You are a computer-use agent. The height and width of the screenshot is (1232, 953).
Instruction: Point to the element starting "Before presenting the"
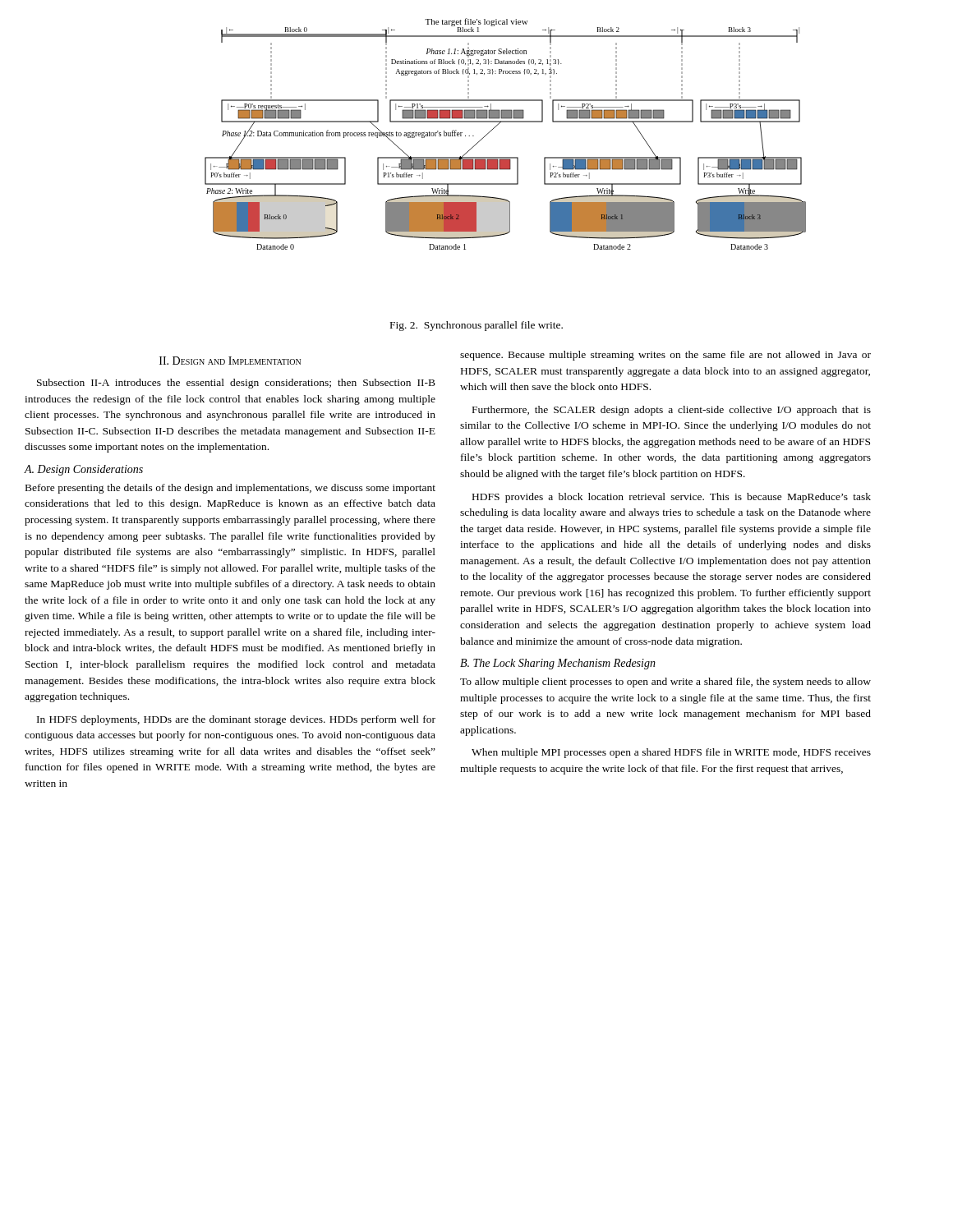click(230, 635)
